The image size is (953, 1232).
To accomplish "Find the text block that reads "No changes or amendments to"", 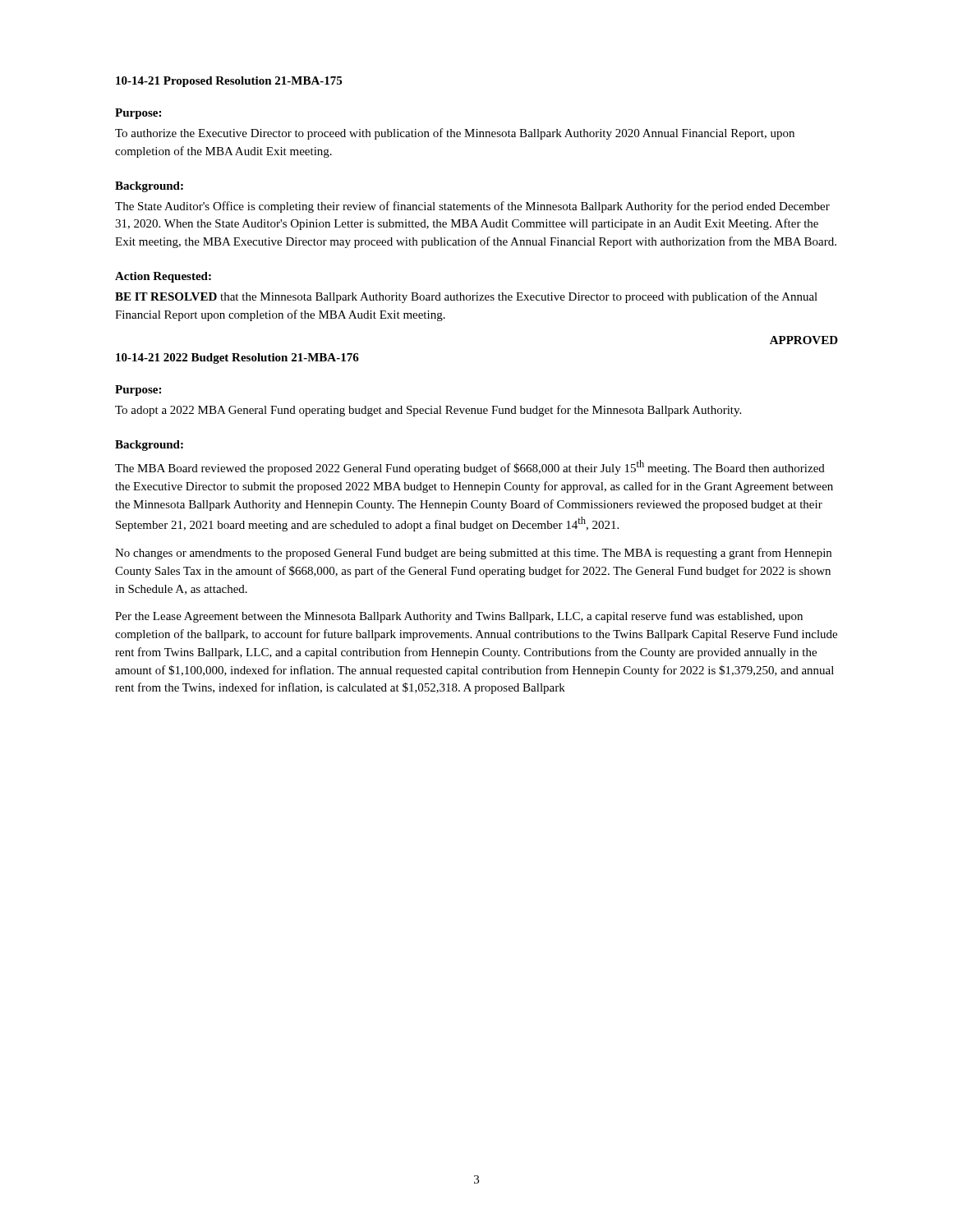I will 476,571.
